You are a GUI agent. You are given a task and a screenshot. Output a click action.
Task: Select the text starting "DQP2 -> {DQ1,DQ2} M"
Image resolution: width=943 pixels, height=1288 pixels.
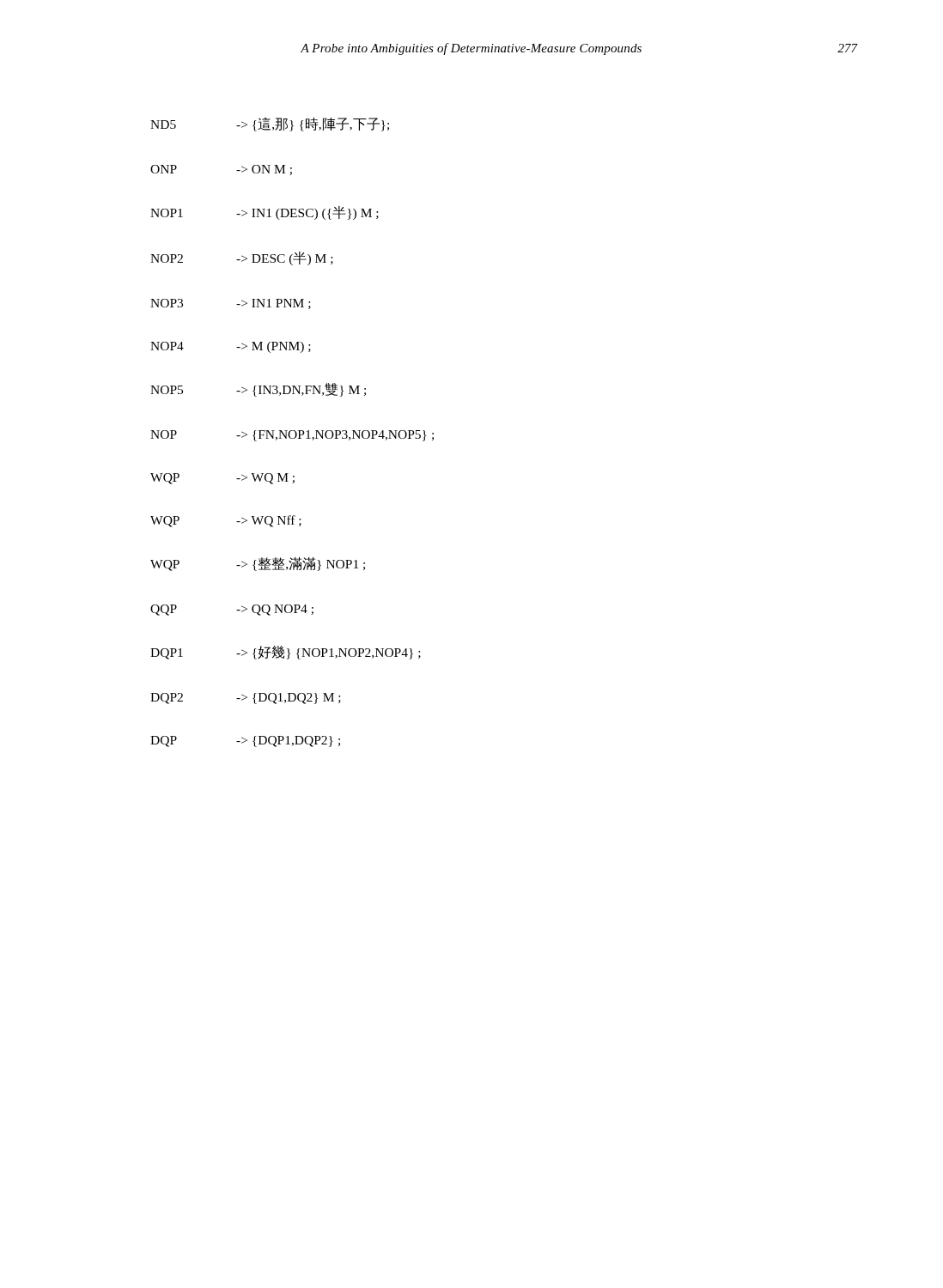coord(246,697)
